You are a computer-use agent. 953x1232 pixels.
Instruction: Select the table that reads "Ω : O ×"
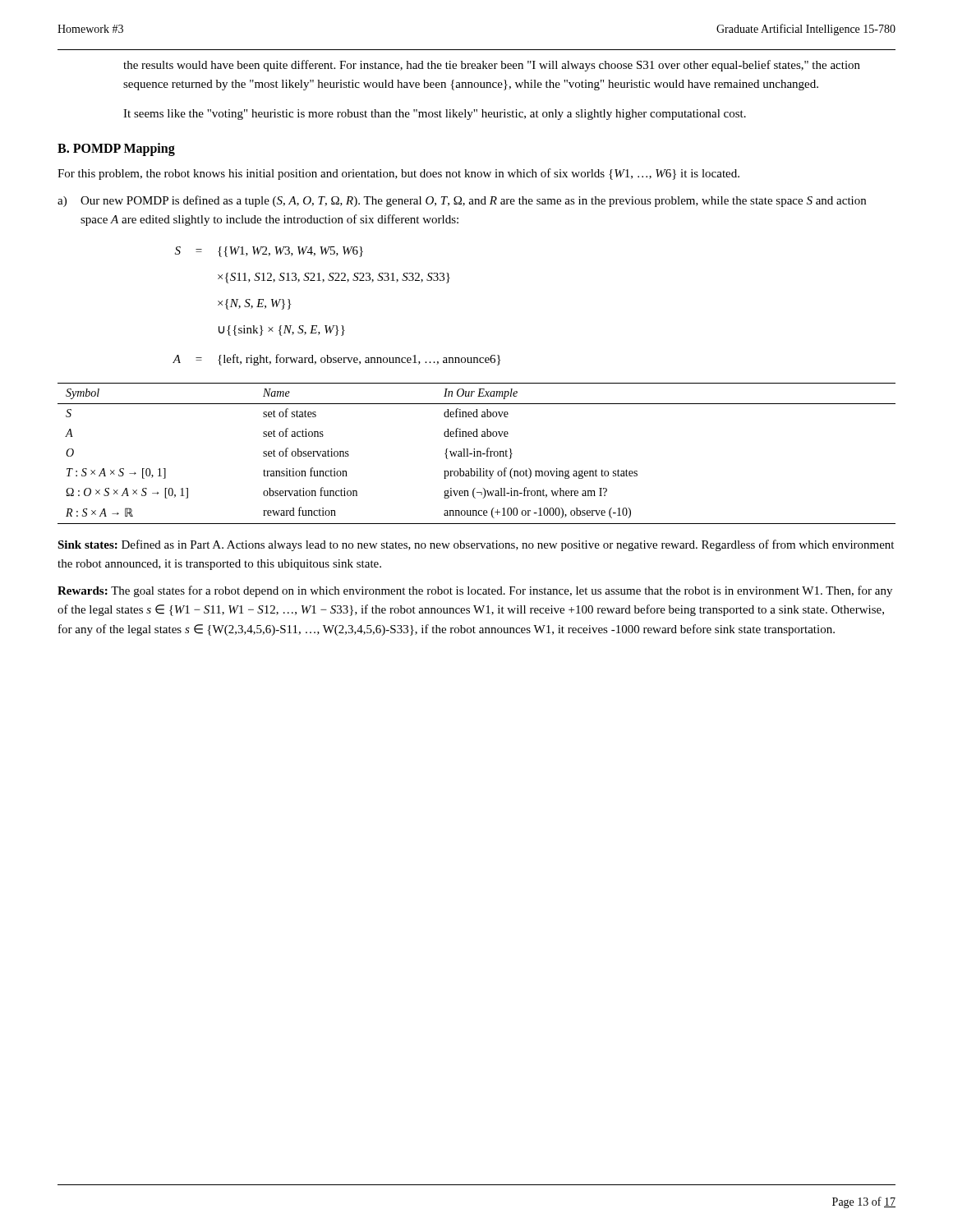click(476, 453)
